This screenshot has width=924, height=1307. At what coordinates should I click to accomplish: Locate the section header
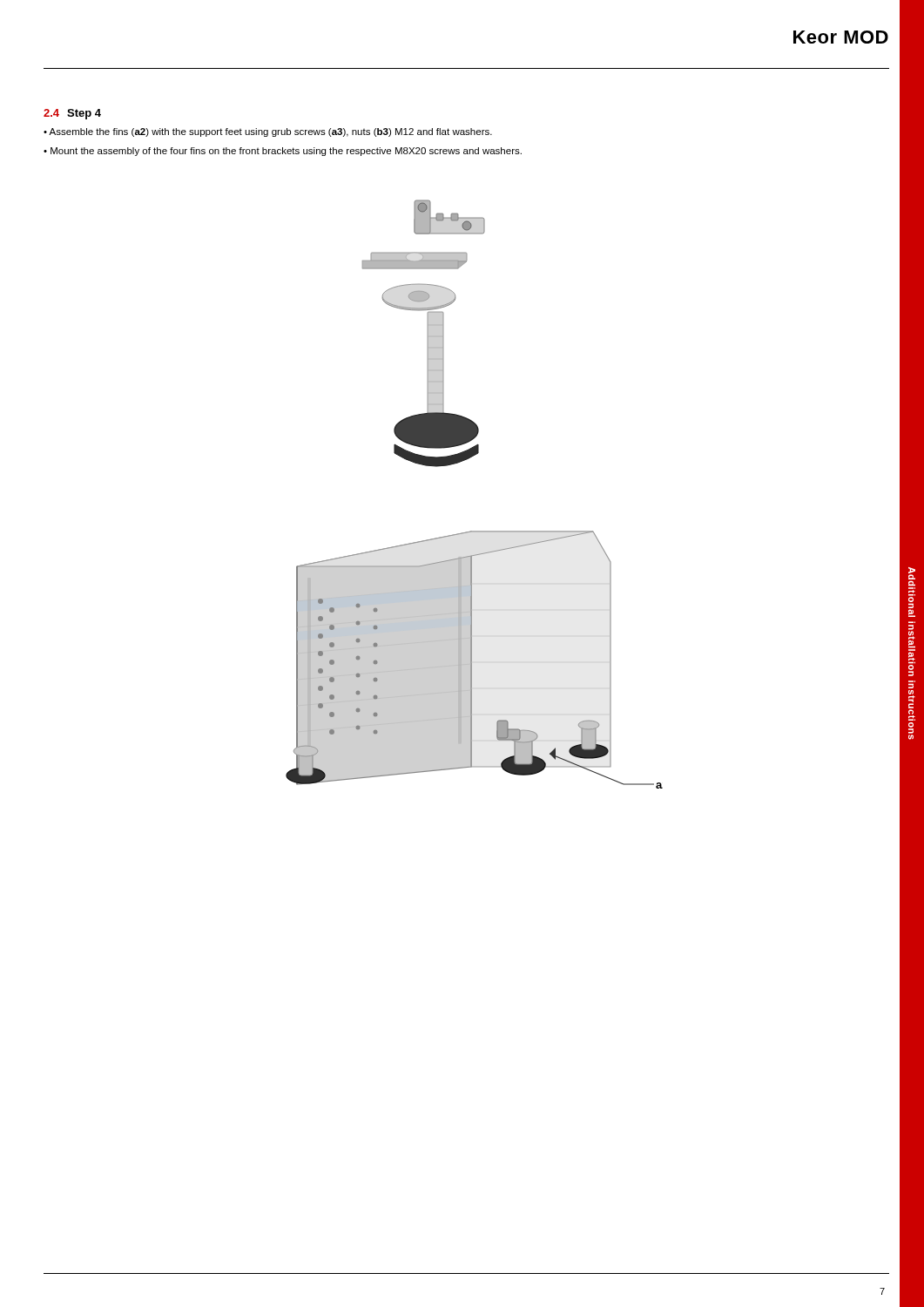(x=72, y=112)
